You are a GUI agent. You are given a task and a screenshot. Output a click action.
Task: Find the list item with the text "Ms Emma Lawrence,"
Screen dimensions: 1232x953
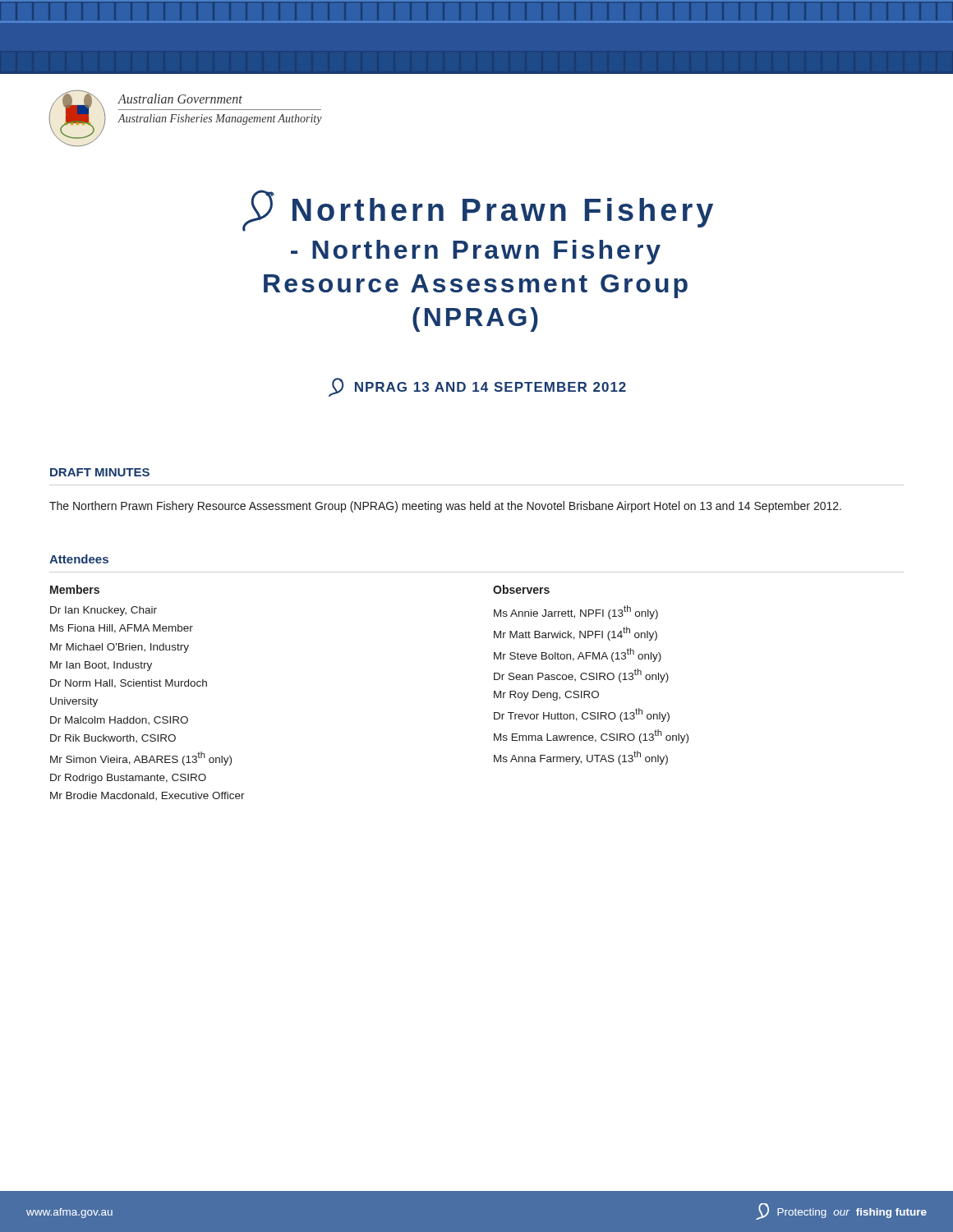591,735
